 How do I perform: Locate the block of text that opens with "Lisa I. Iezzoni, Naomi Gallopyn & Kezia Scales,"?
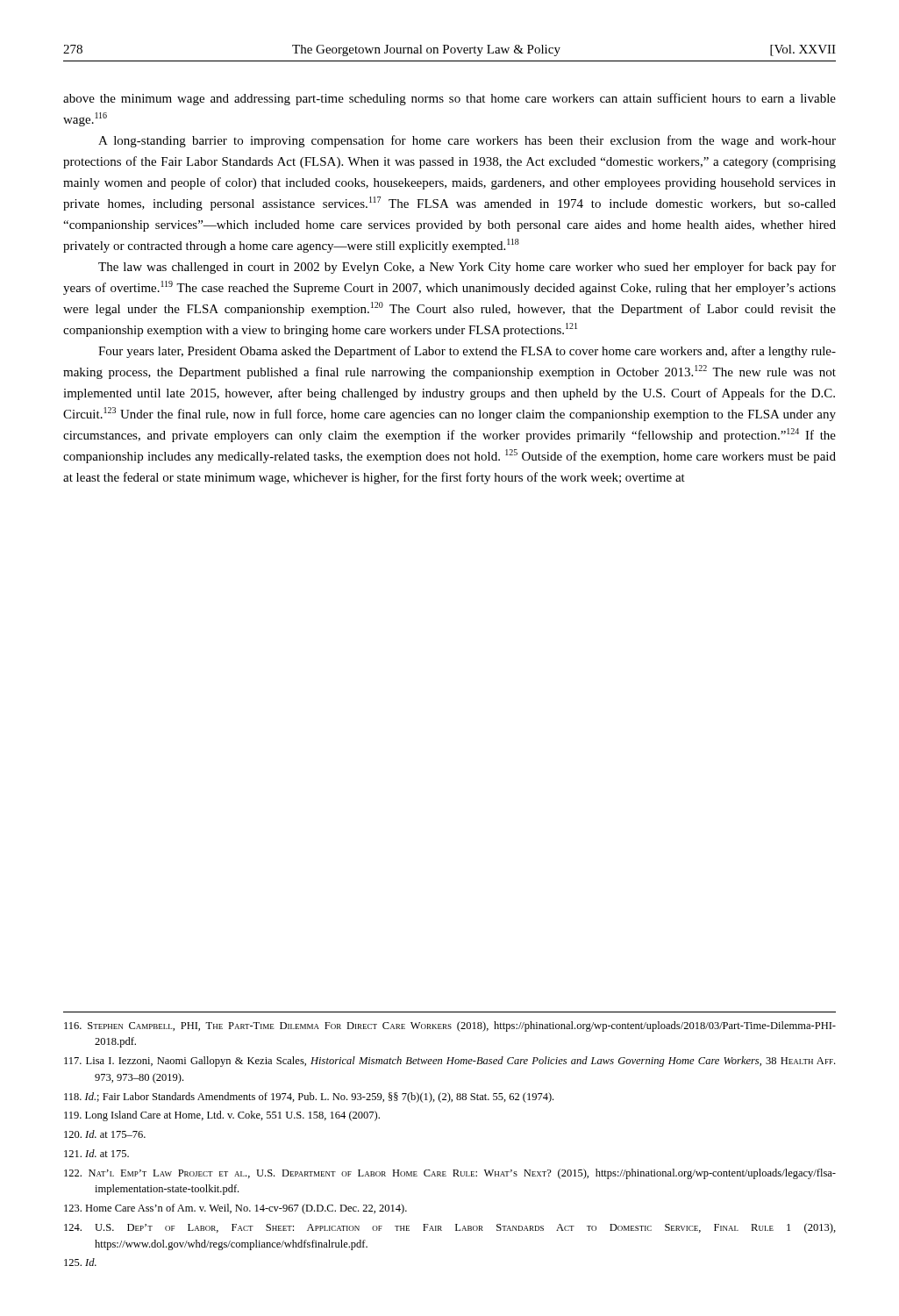point(450,1069)
